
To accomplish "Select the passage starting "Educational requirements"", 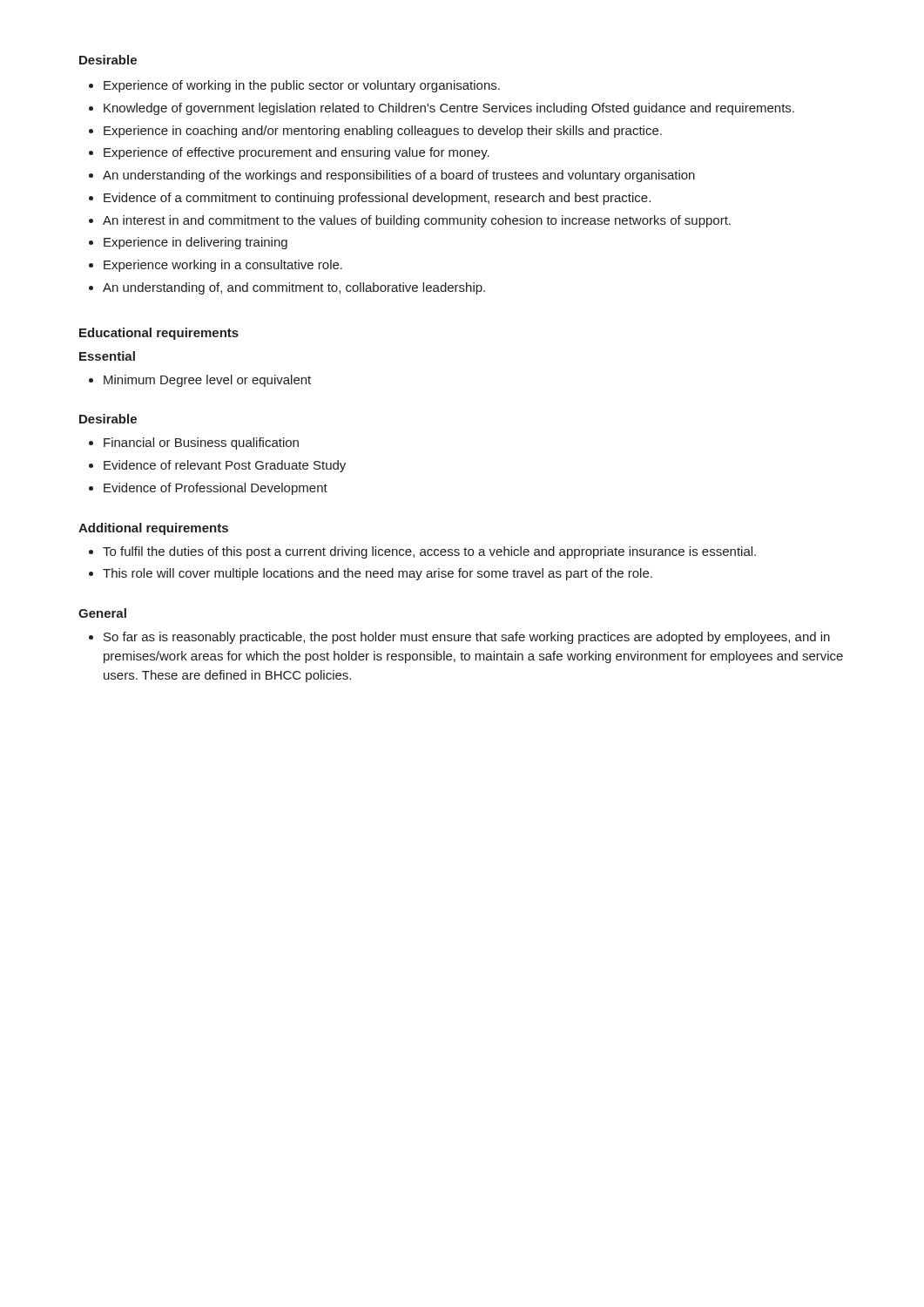I will 159,332.
